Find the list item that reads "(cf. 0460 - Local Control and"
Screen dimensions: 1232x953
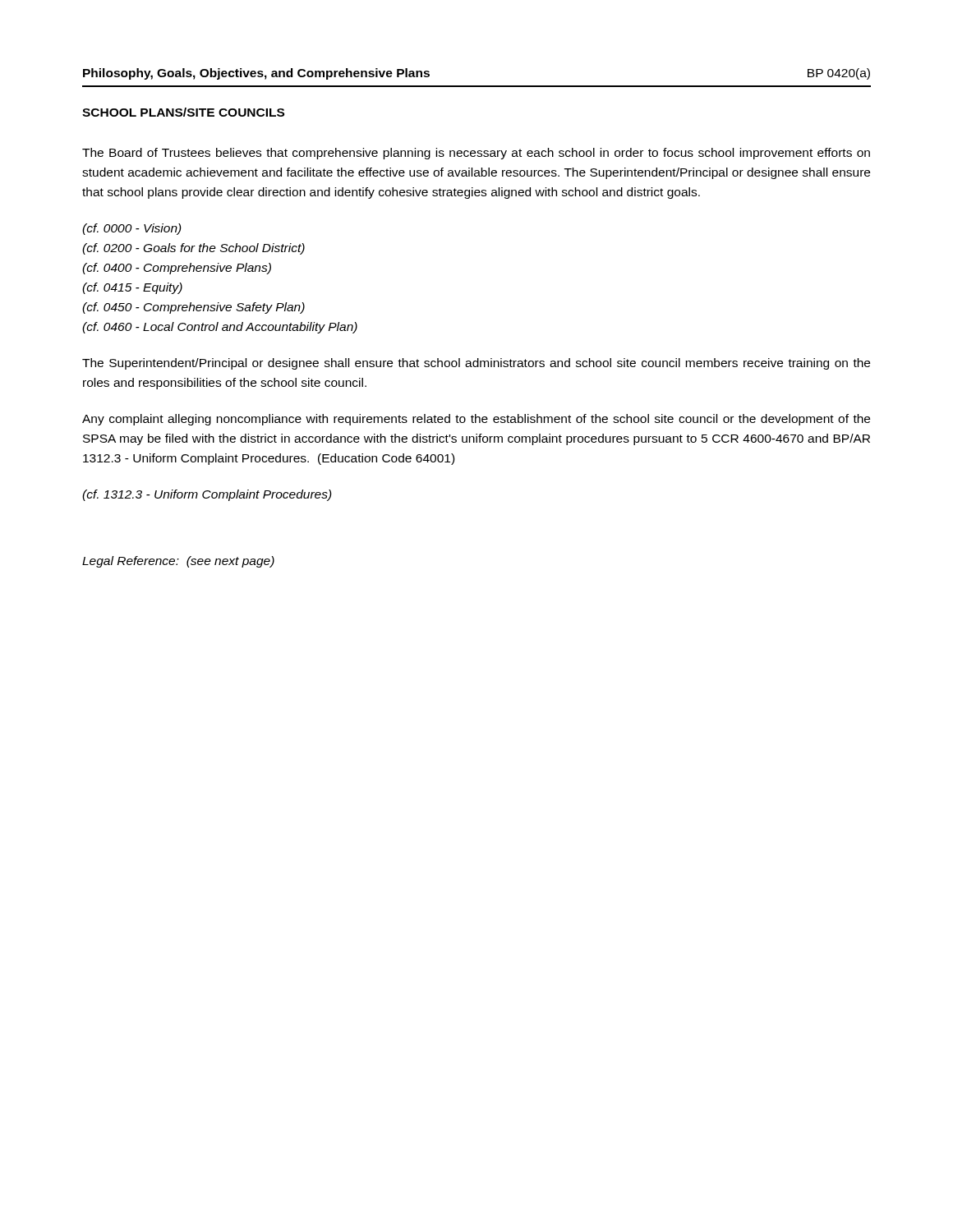[x=220, y=327]
